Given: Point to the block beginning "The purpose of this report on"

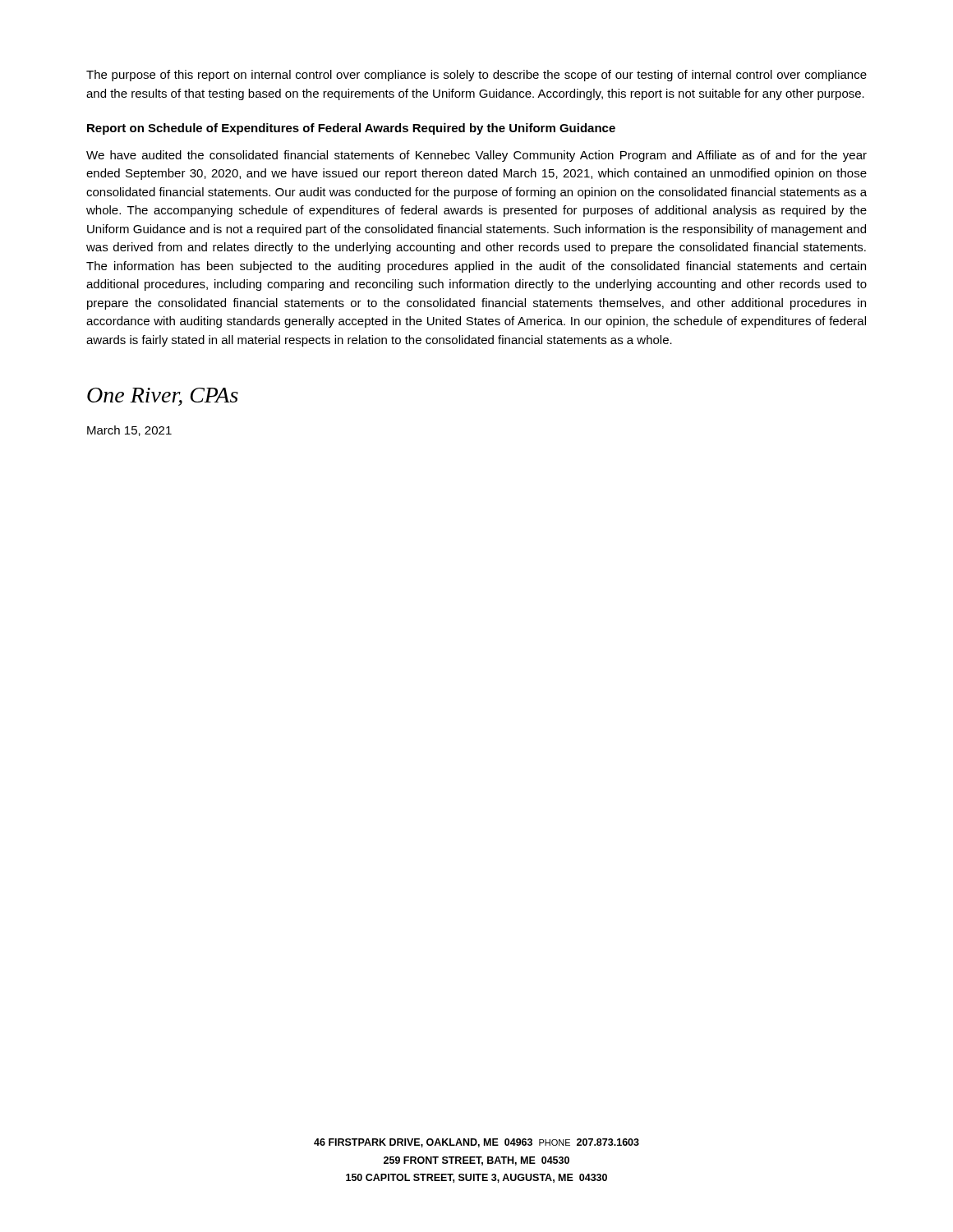Looking at the screenshot, I should click(476, 84).
